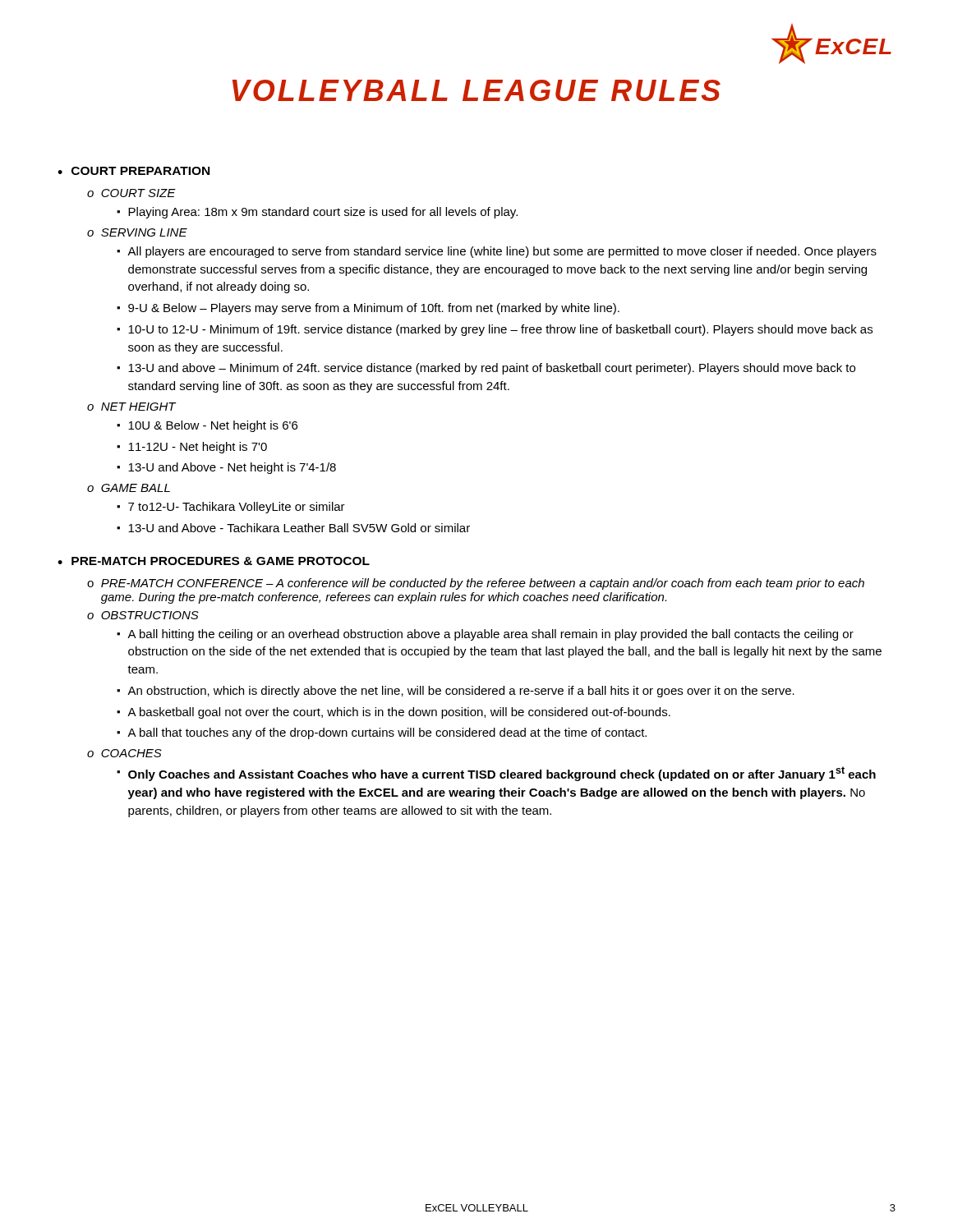Find the element starting "• COURT PREPARATION"
This screenshot has height=1232, width=953.
point(134,172)
